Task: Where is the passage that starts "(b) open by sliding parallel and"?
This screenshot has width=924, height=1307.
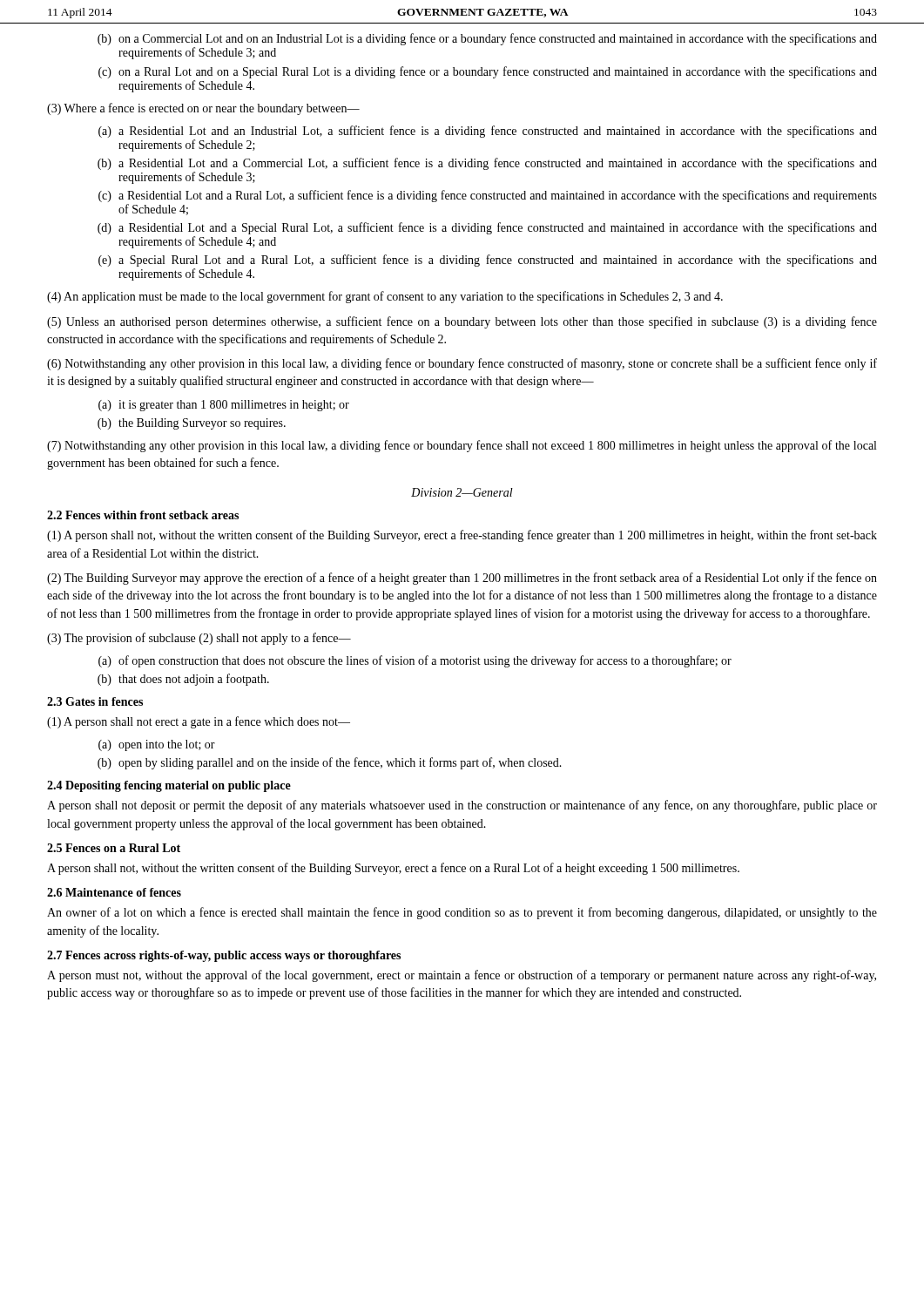Action: [x=481, y=764]
